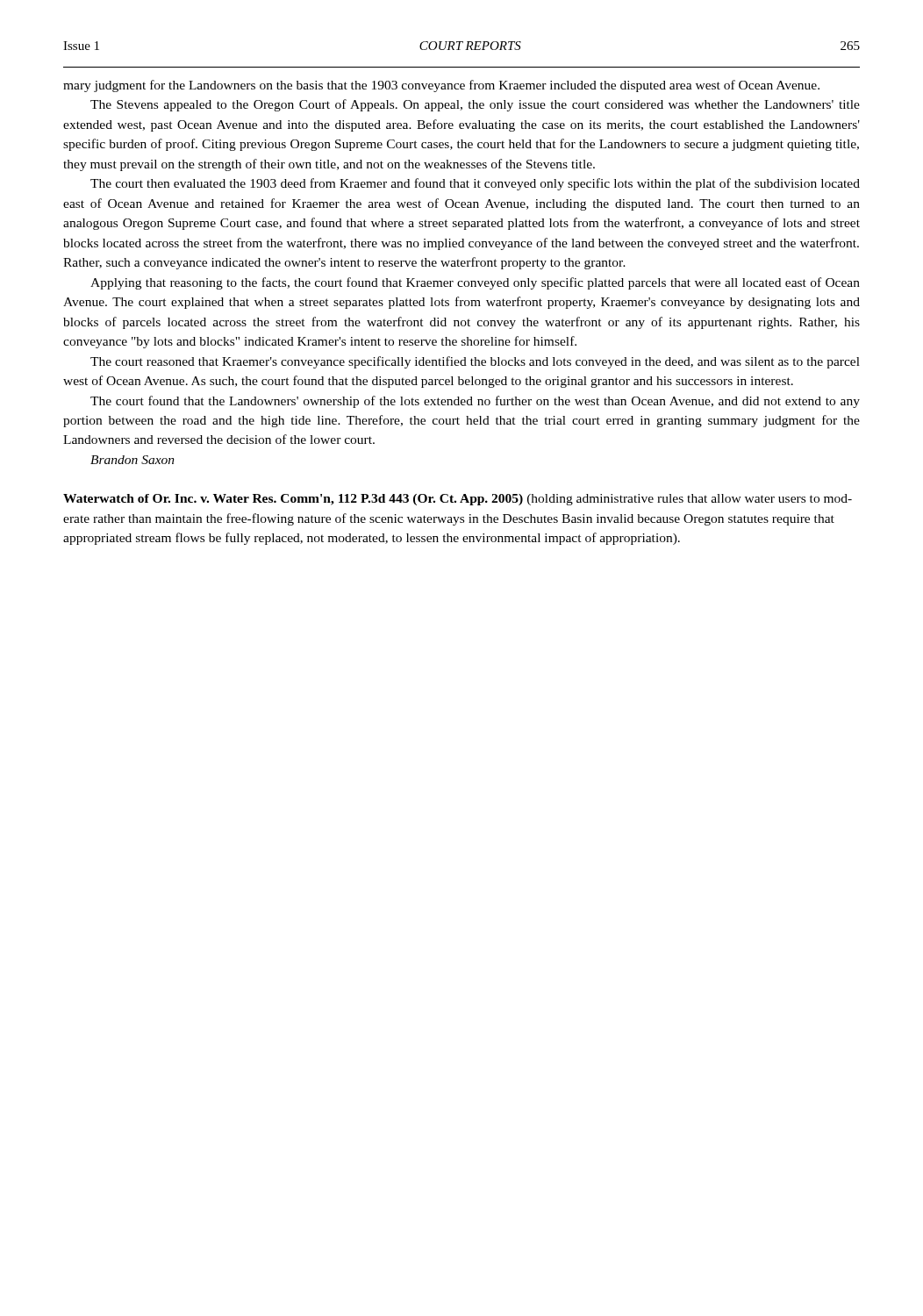Point to the block beginning "The court reasoned that Kraemer's conveyance"

pos(462,371)
